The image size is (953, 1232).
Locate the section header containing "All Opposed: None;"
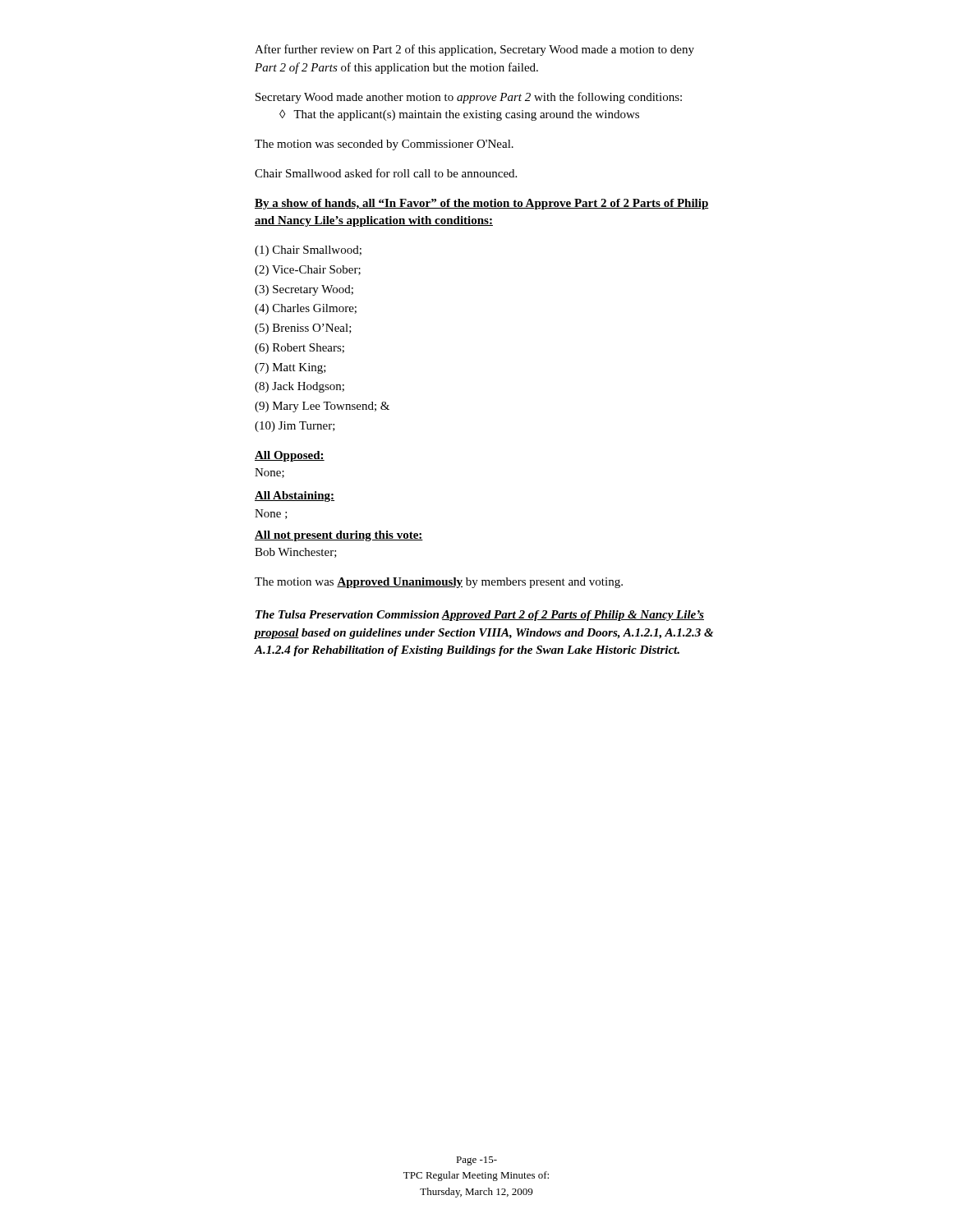[x=289, y=464]
